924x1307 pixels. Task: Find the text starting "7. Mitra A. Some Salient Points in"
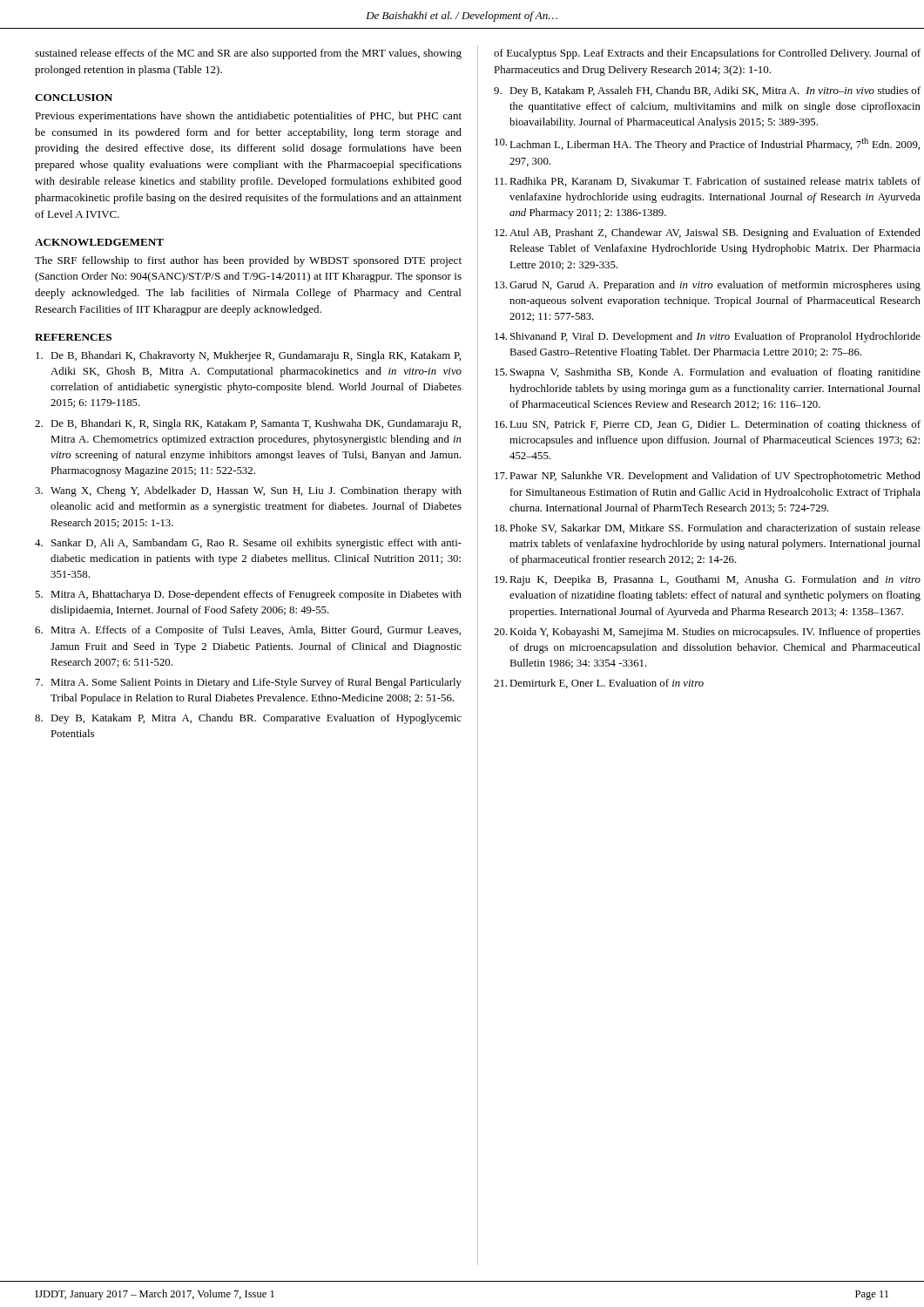(x=248, y=690)
